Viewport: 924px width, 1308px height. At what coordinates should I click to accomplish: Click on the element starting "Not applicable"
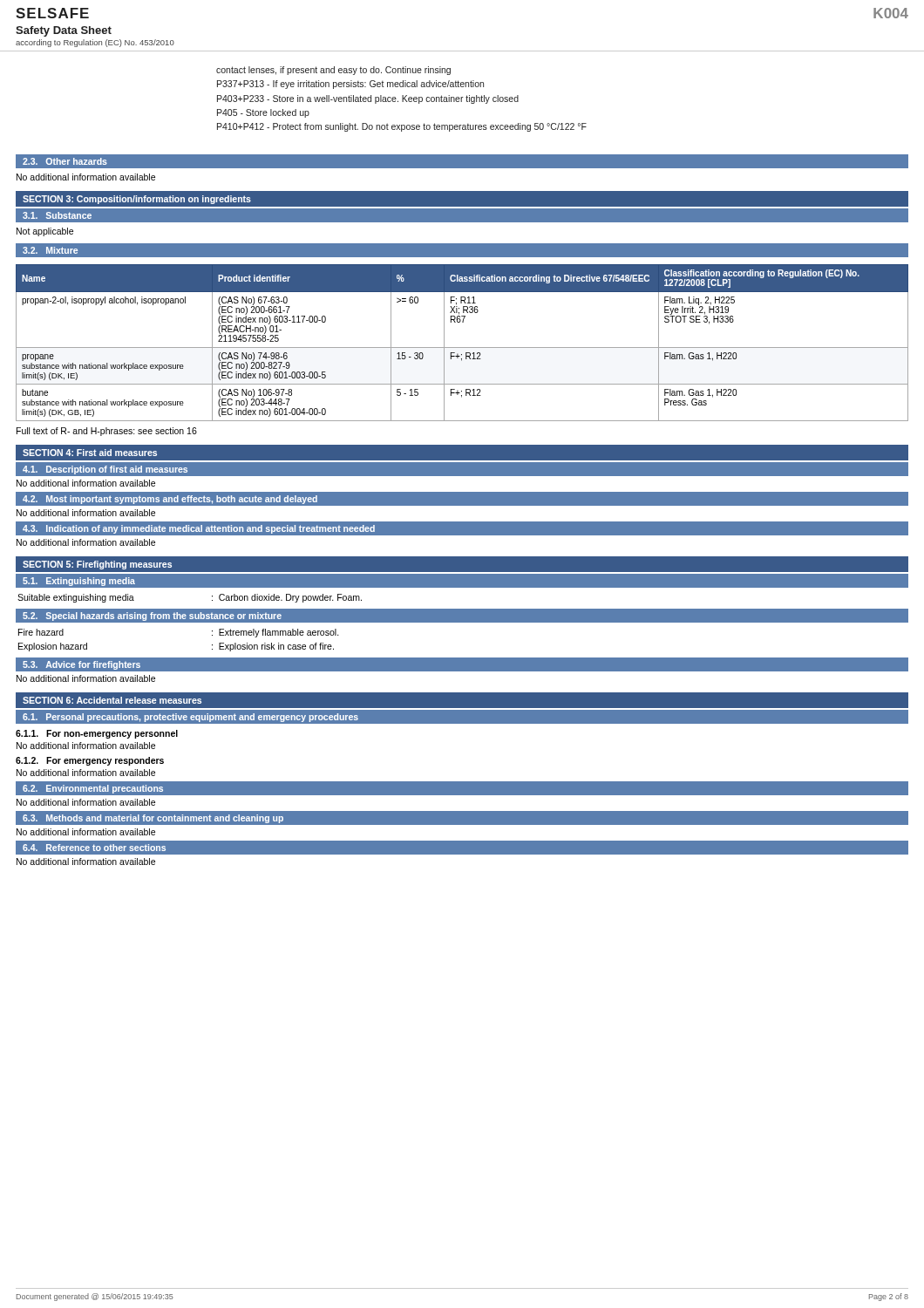pos(45,231)
